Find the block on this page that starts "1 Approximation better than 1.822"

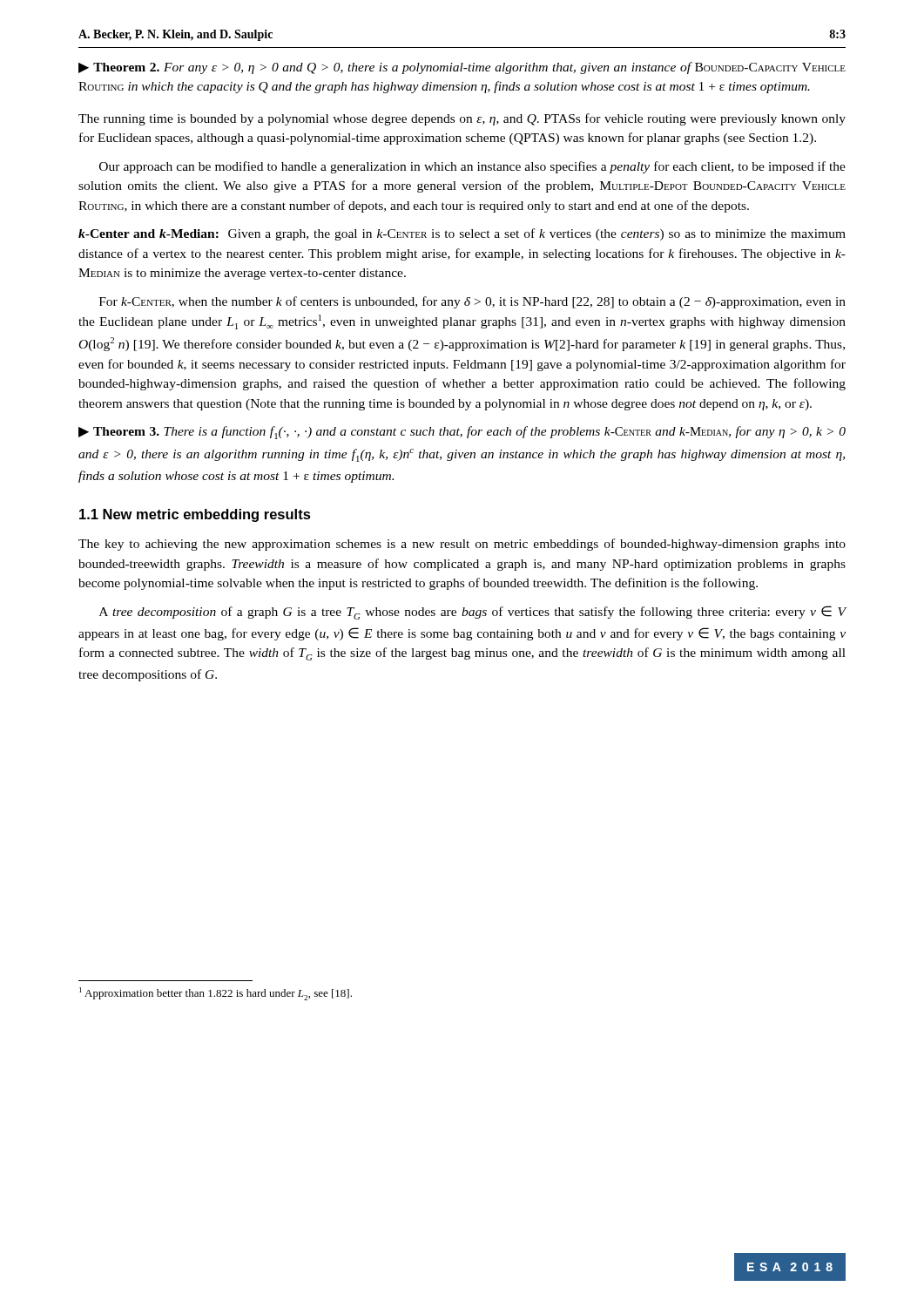click(x=215, y=994)
